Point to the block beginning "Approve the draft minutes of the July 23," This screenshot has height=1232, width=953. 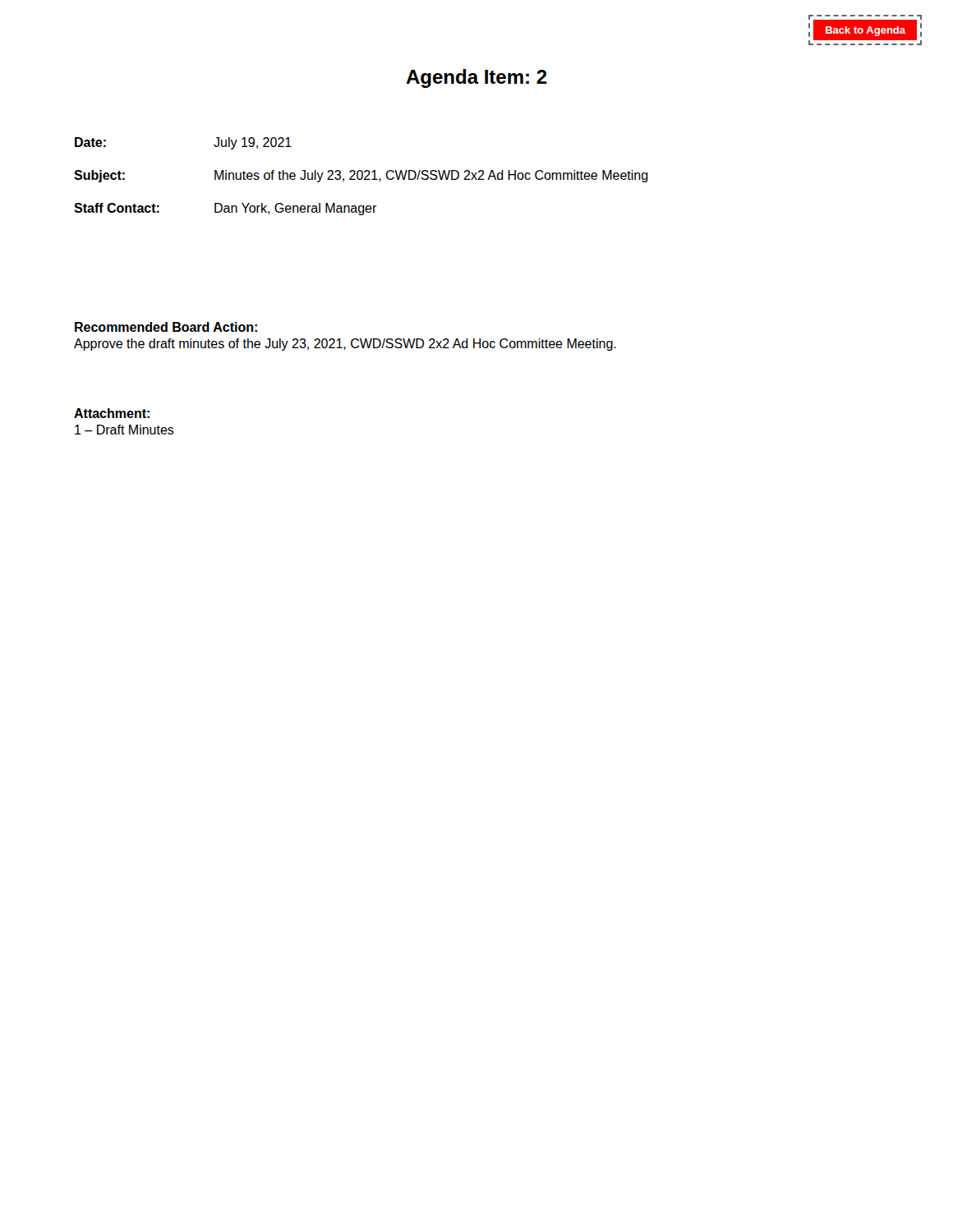pyautogui.click(x=345, y=344)
